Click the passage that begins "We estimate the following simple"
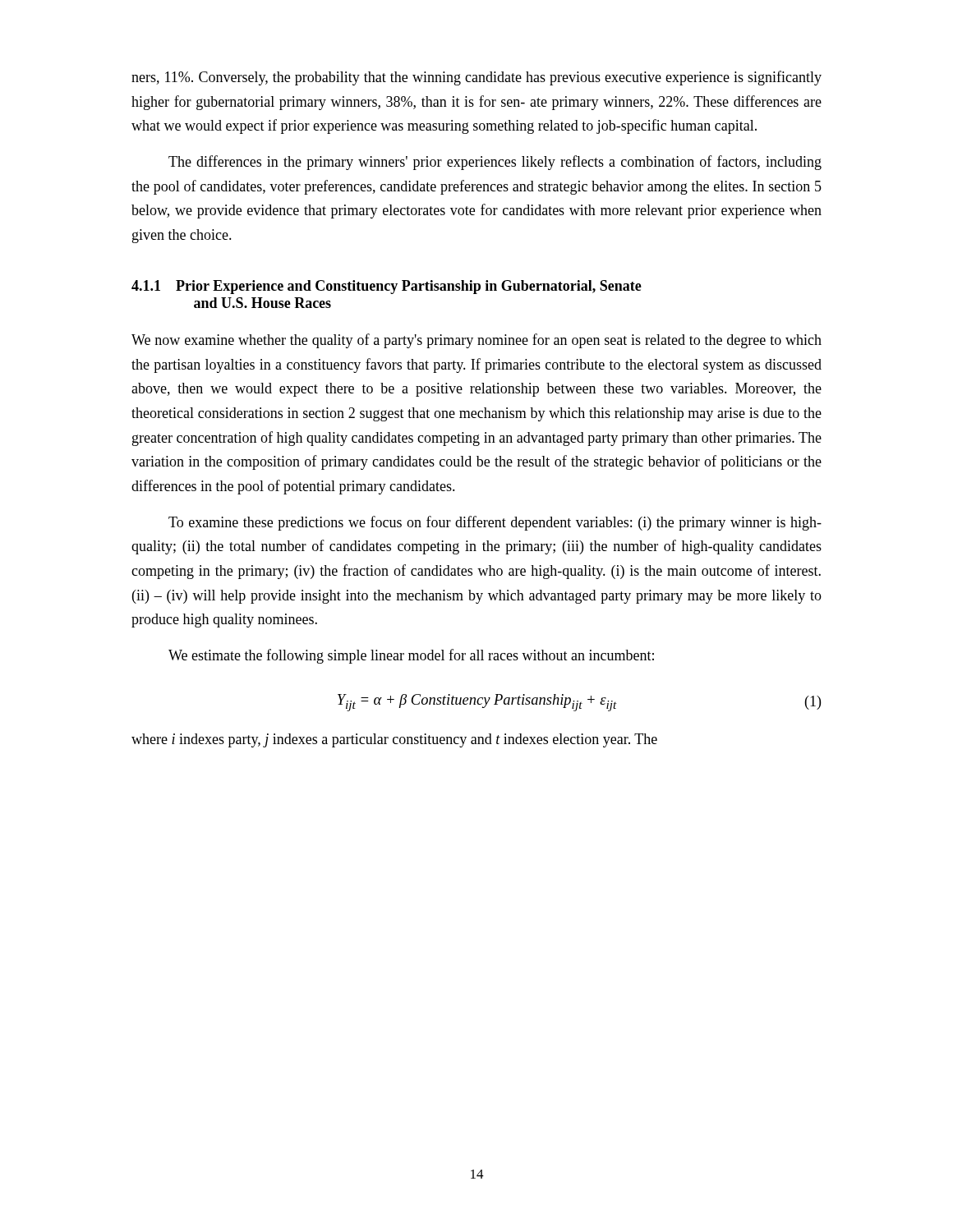Viewport: 953px width, 1232px height. click(x=412, y=655)
